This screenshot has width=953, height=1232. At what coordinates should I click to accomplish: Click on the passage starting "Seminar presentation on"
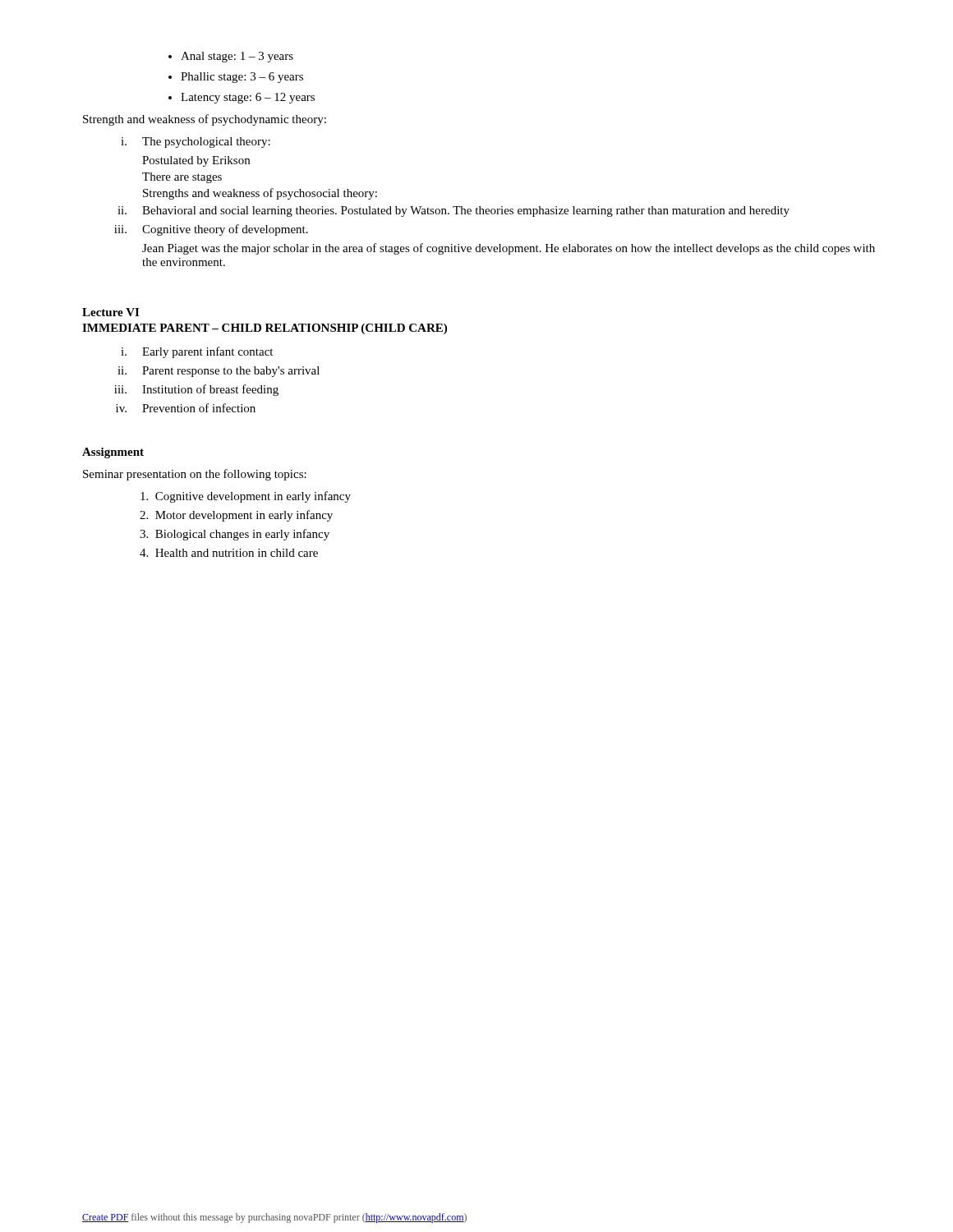[195, 474]
